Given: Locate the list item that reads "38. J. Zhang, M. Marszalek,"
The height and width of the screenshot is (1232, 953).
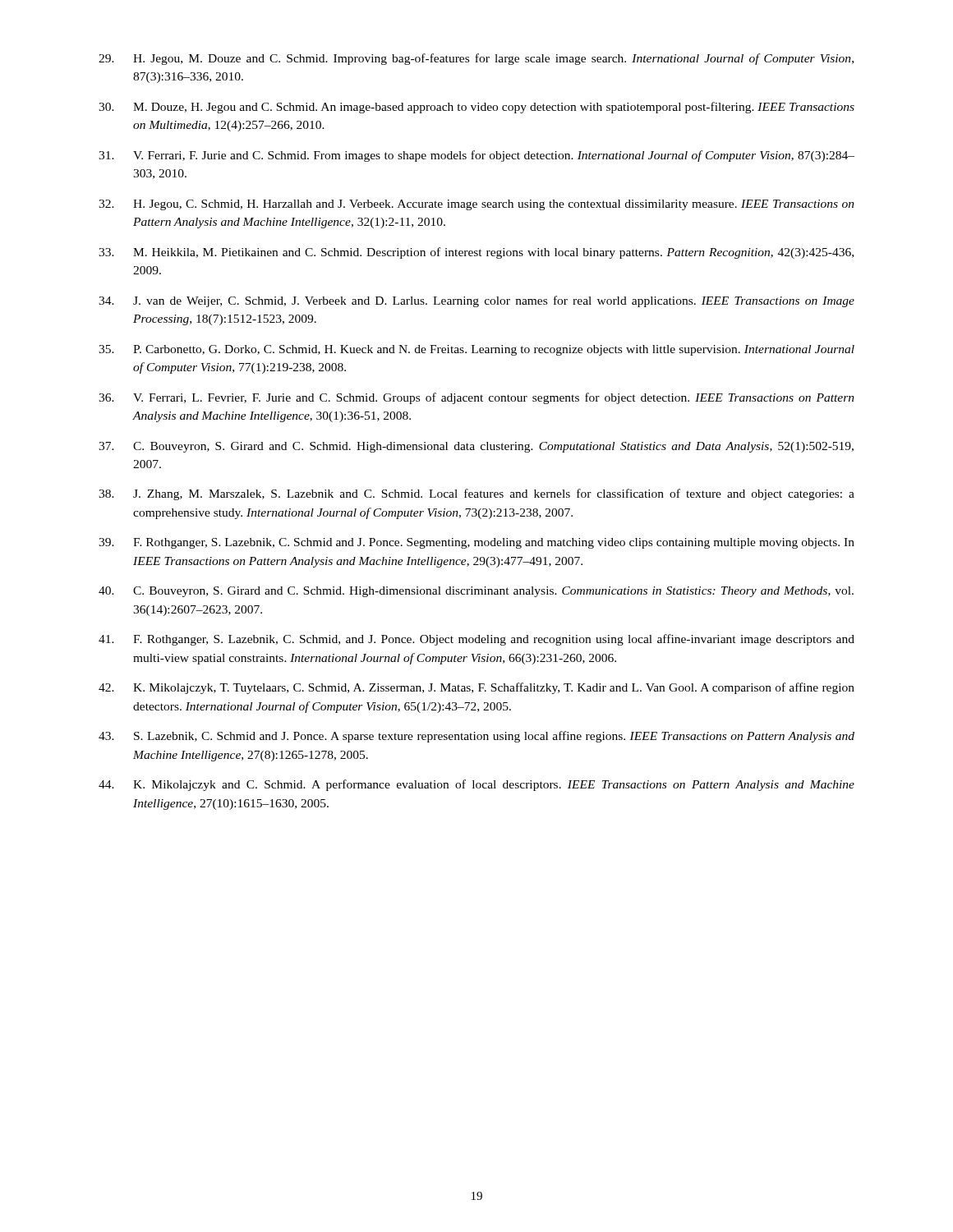Looking at the screenshot, I should point(476,503).
